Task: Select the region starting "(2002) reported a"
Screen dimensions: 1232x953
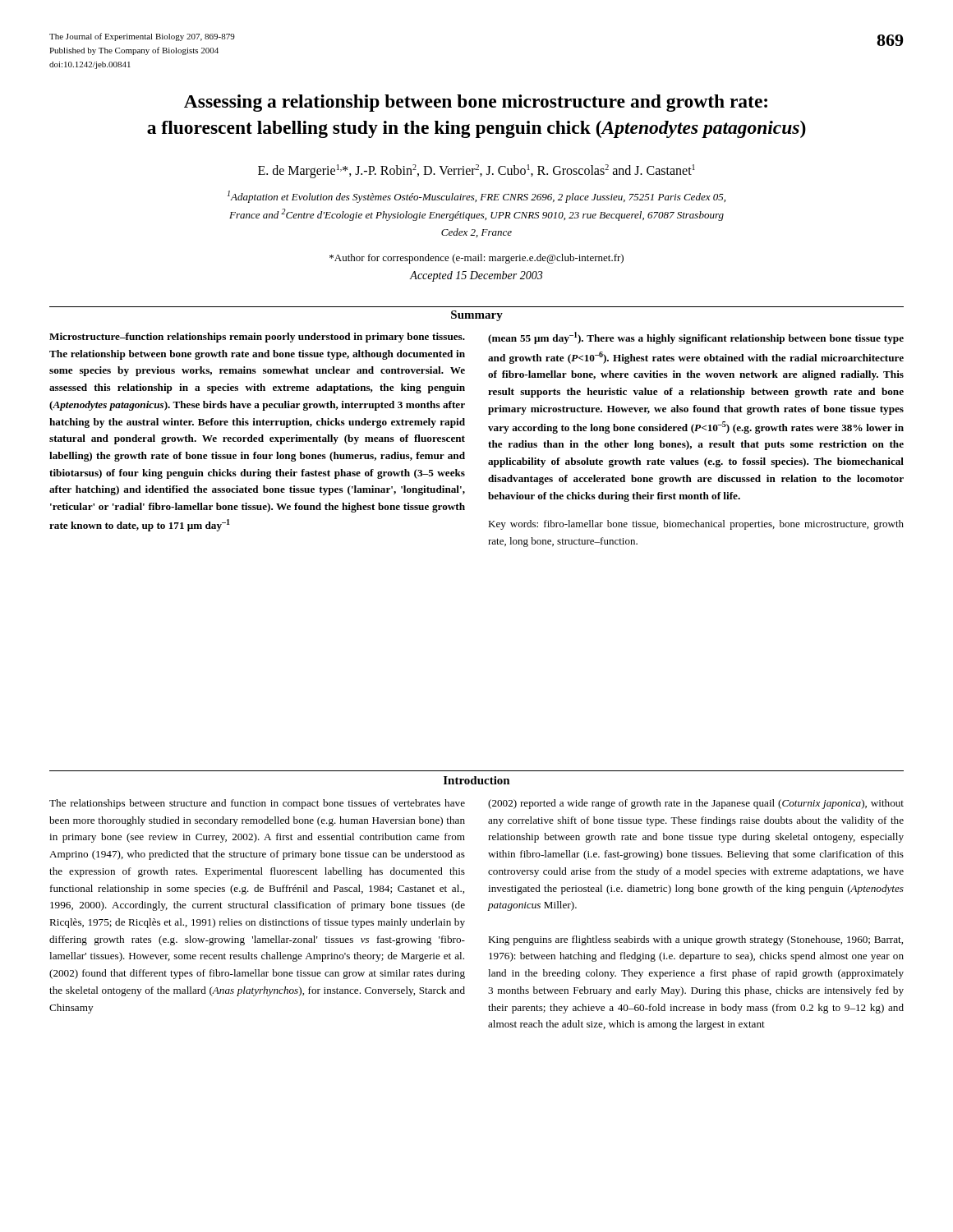Action: (x=696, y=804)
